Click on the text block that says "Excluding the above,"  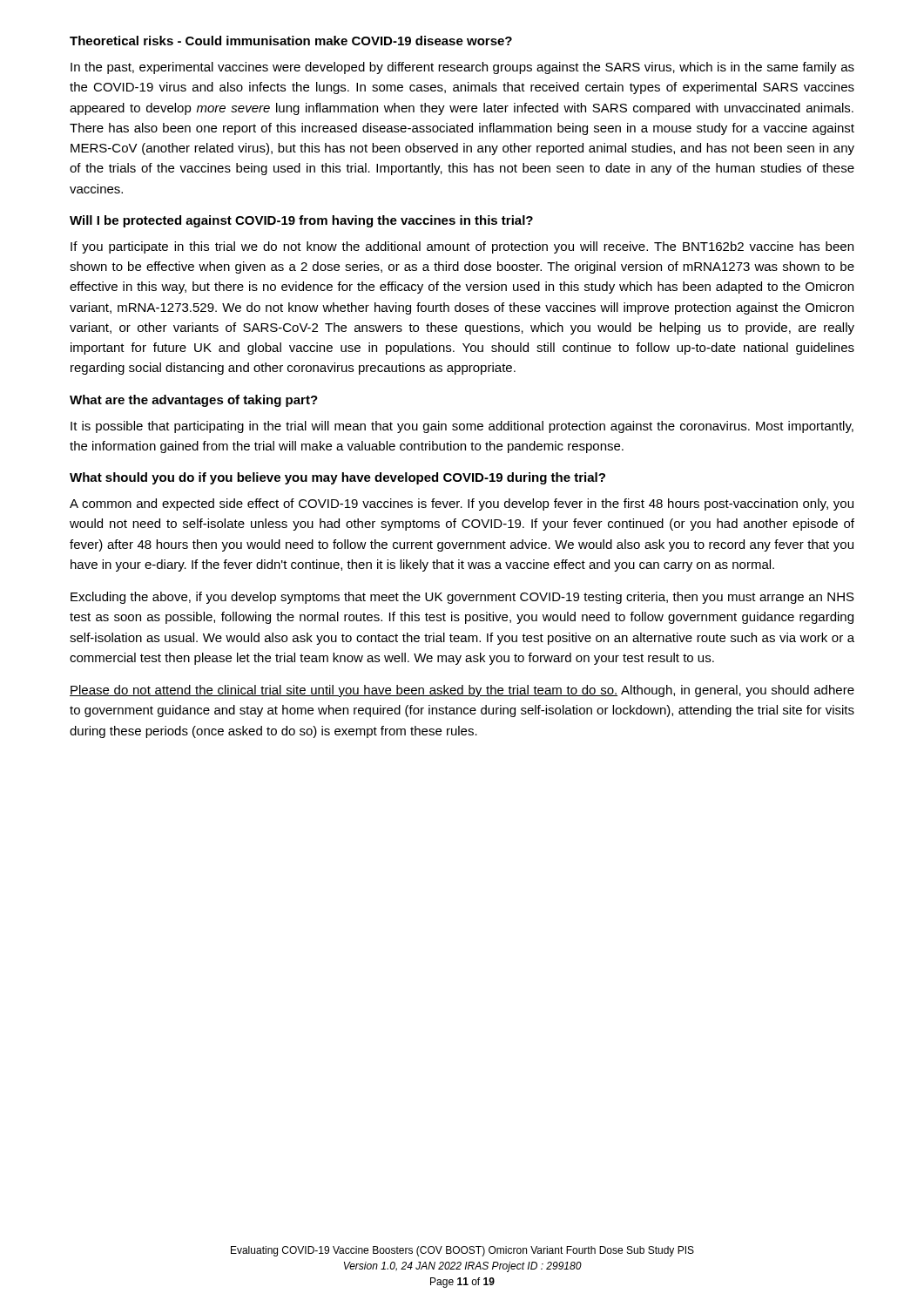(x=462, y=627)
